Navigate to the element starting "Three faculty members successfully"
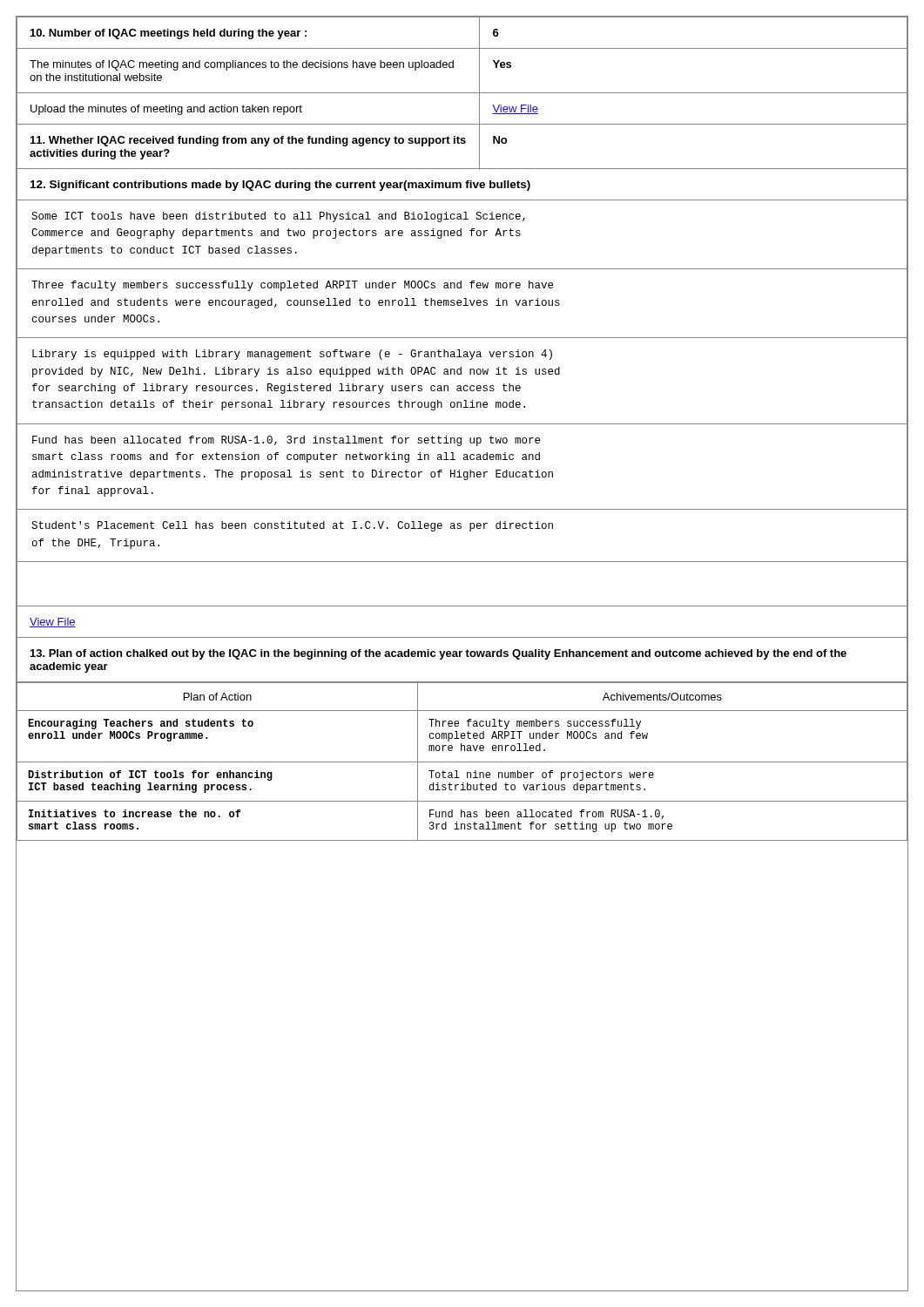This screenshot has width=924, height=1307. pos(462,303)
